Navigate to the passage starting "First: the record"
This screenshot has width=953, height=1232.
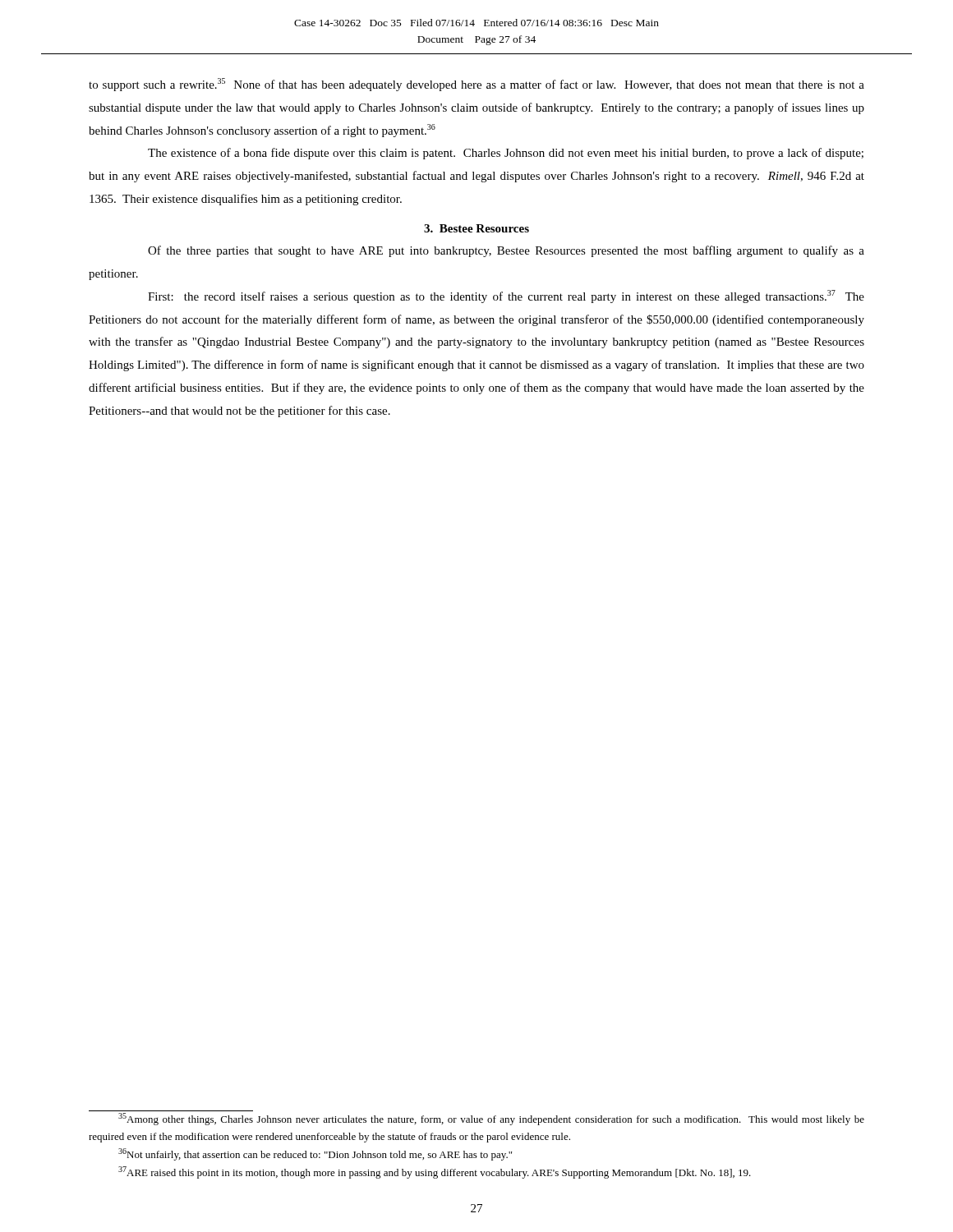tap(476, 352)
